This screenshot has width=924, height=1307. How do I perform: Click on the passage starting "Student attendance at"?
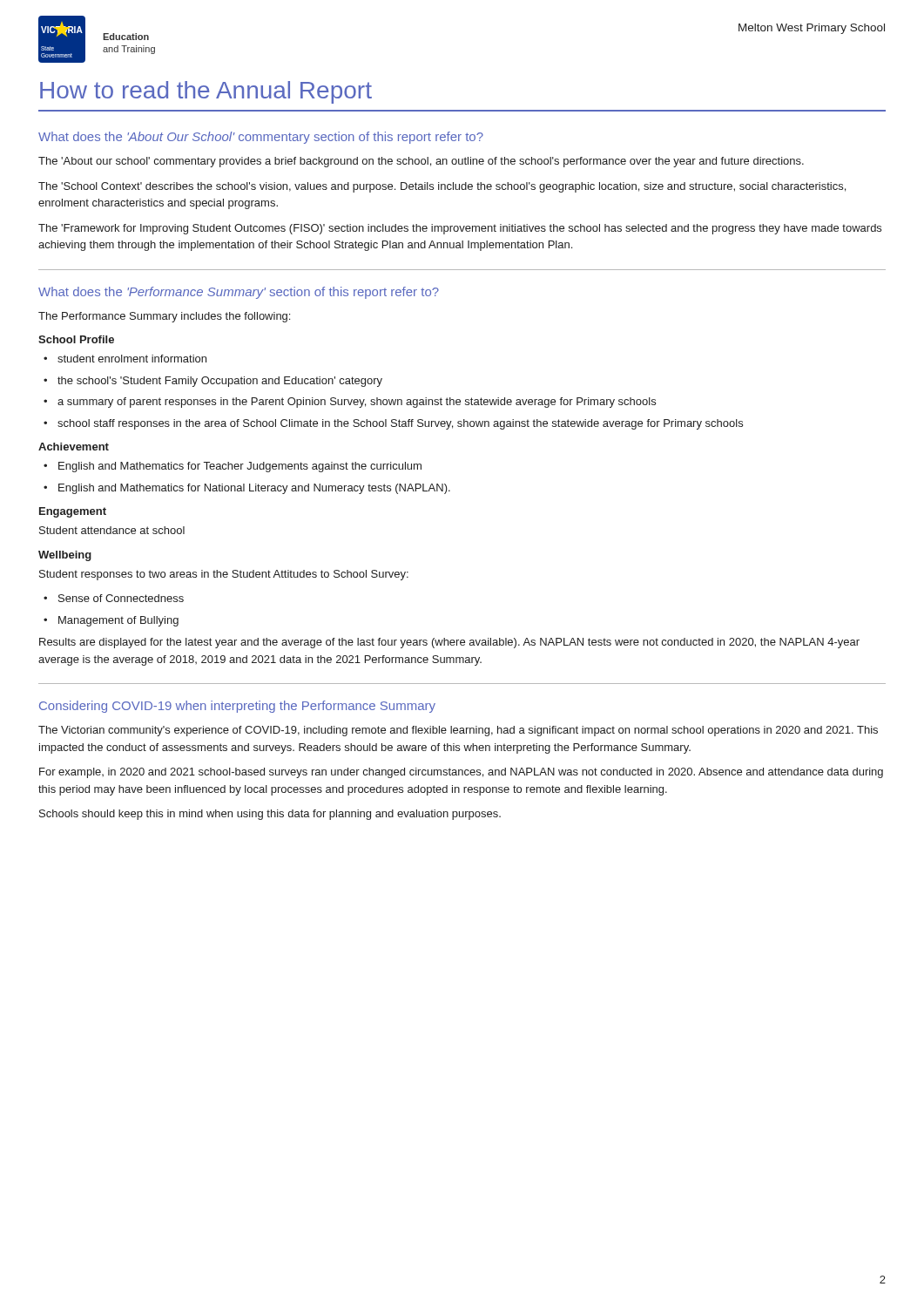pos(112,530)
